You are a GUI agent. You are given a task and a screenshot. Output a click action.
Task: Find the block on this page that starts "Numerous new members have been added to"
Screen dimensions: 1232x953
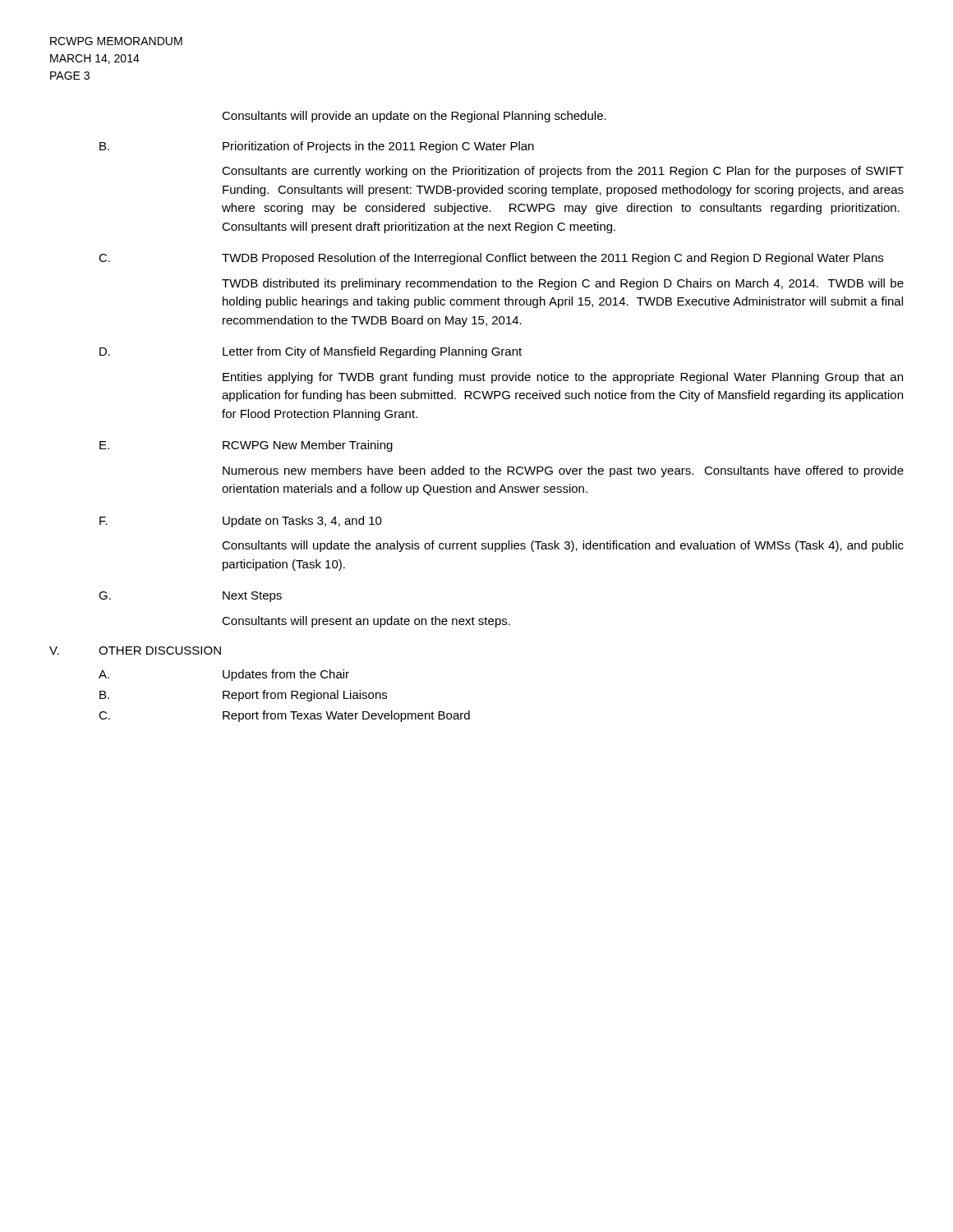coord(563,479)
